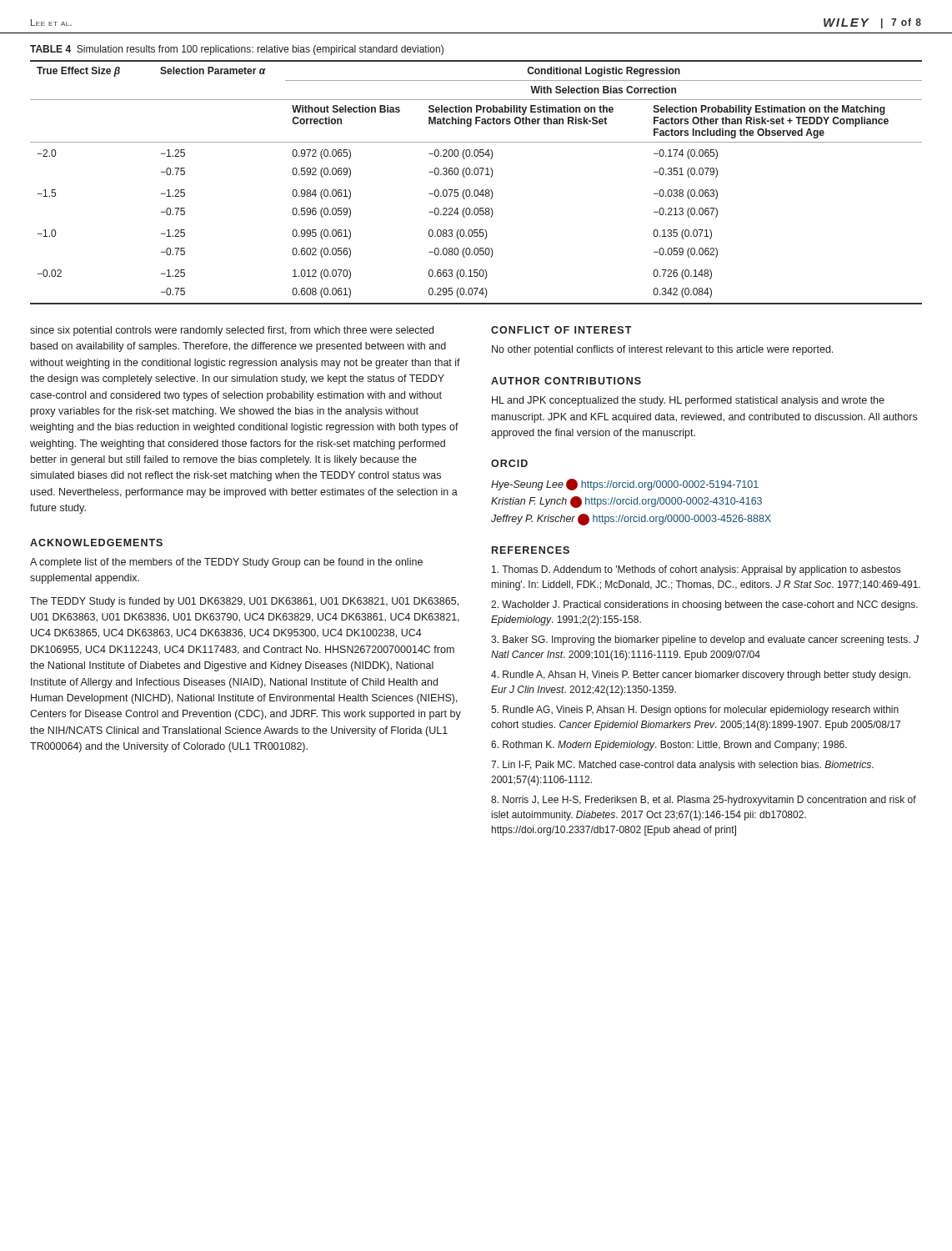Click on the region starting "TABLE 4 Simulation results from 100"
The width and height of the screenshot is (952, 1251).
(x=237, y=49)
